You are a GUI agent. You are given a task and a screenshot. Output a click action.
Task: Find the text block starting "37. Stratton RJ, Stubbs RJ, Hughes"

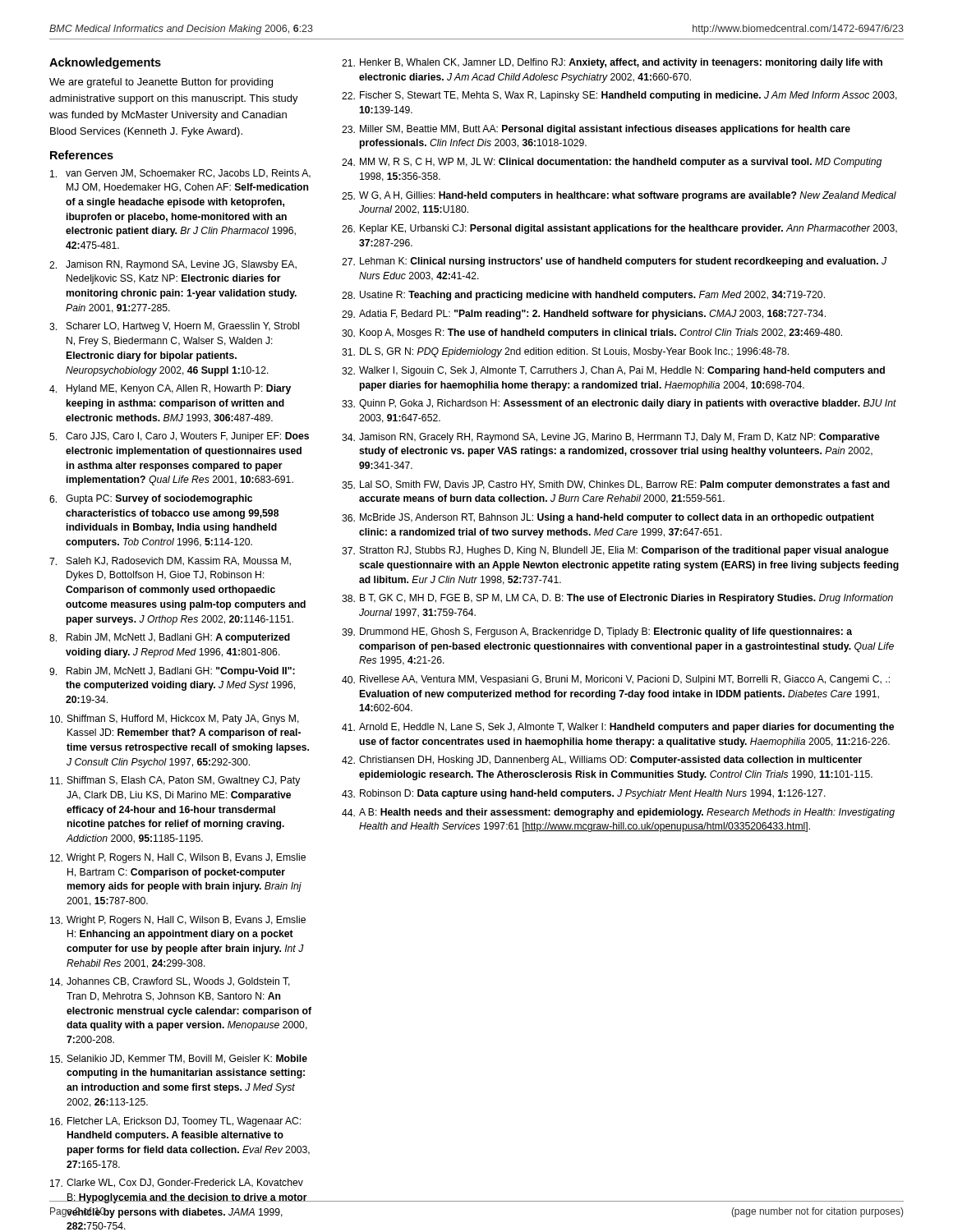(623, 566)
